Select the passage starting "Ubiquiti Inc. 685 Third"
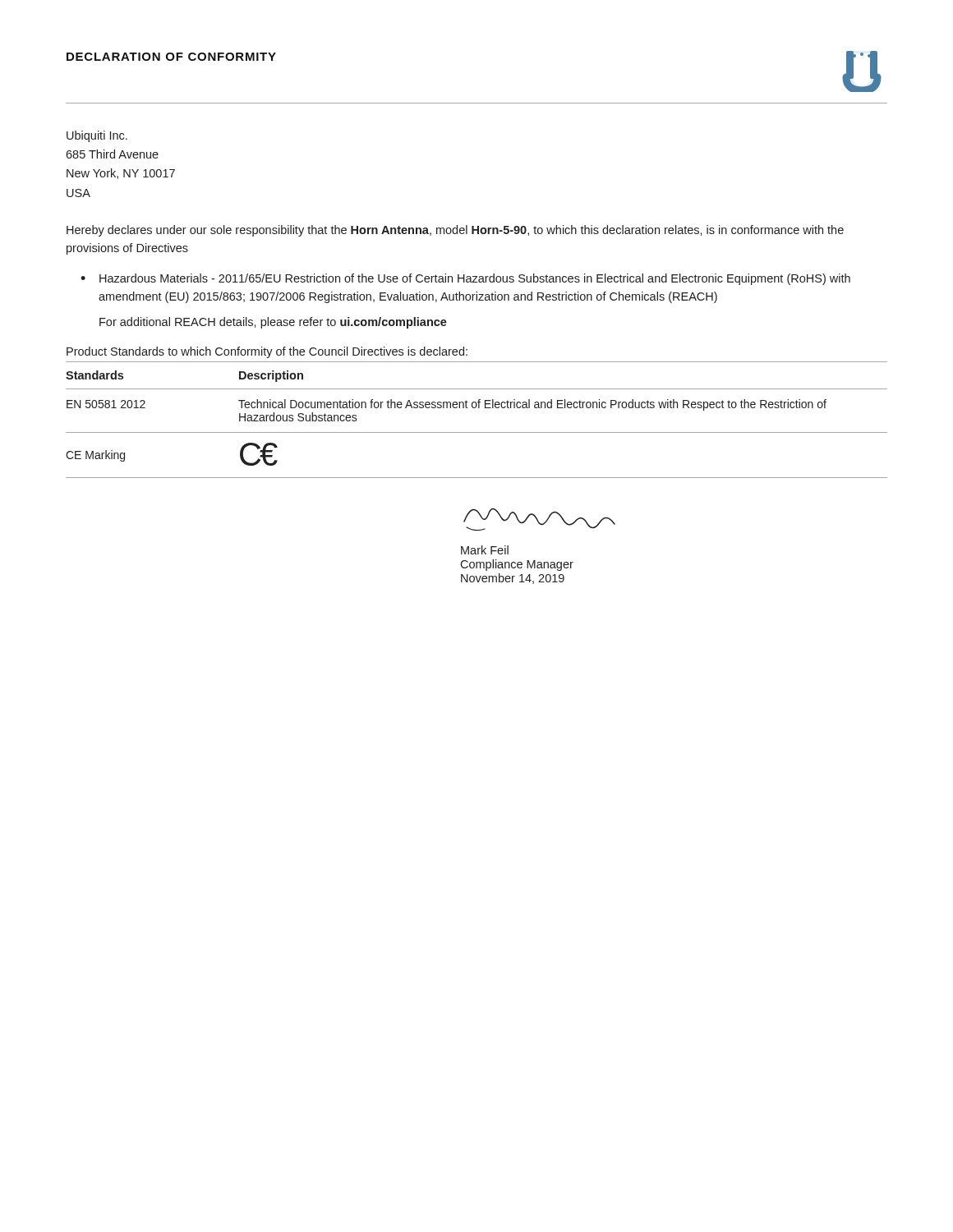This screenshot has width=953, height=1232. [121, 164]
